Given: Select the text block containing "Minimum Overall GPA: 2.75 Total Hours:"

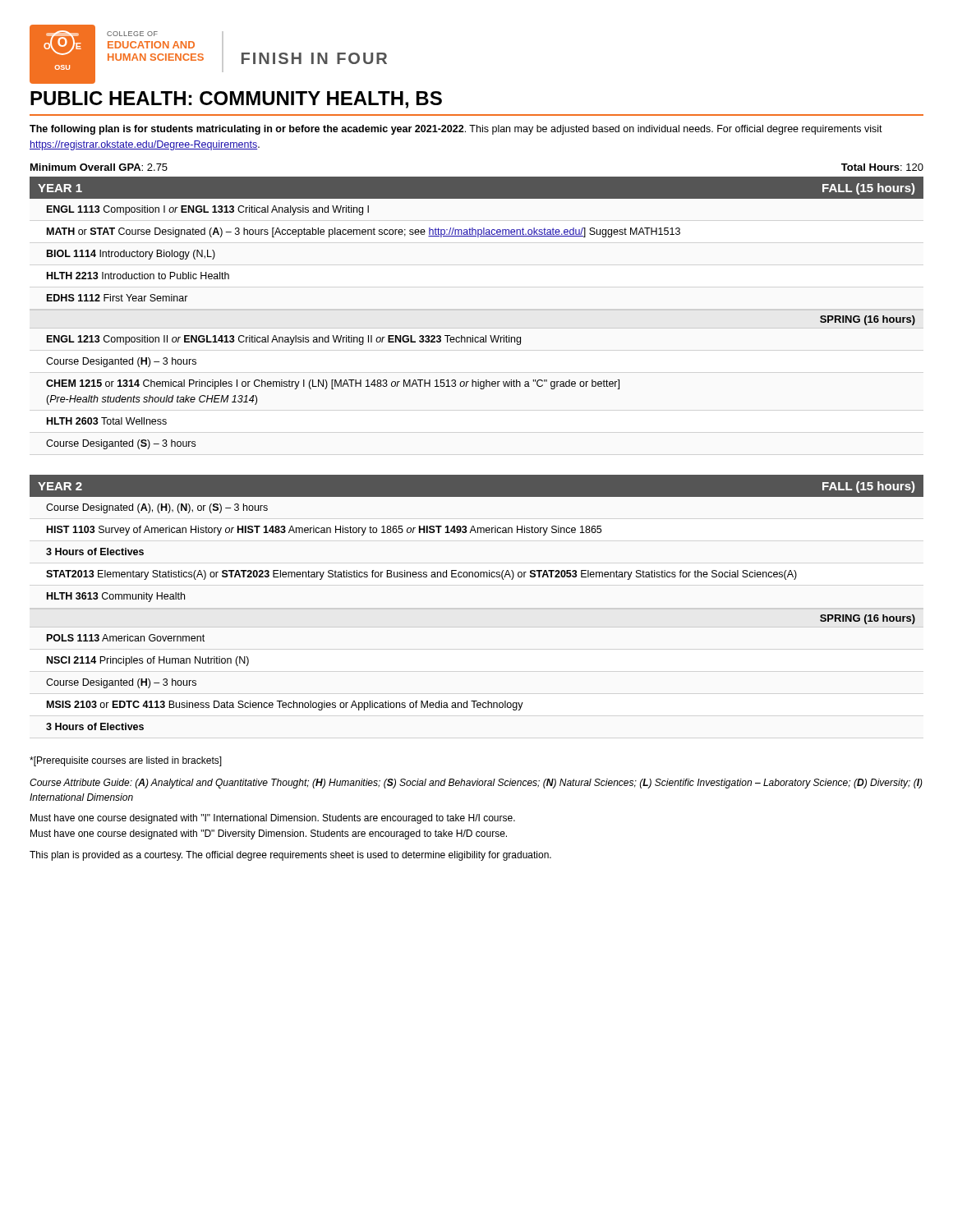Looking at the screenshot, I should click(x=476, y=167).
